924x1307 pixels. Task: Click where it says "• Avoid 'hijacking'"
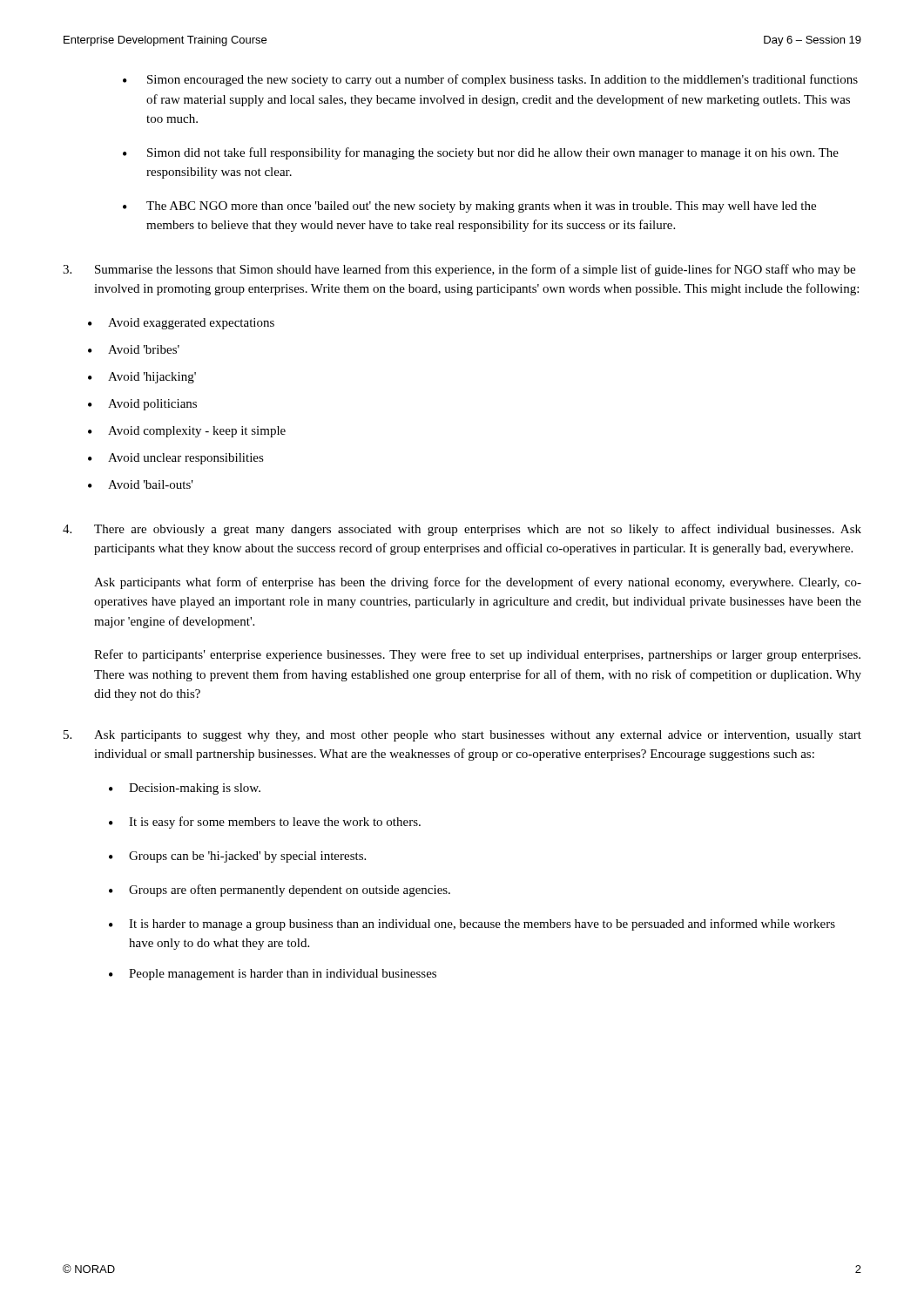pyautogui.click(x=142, y=378)
